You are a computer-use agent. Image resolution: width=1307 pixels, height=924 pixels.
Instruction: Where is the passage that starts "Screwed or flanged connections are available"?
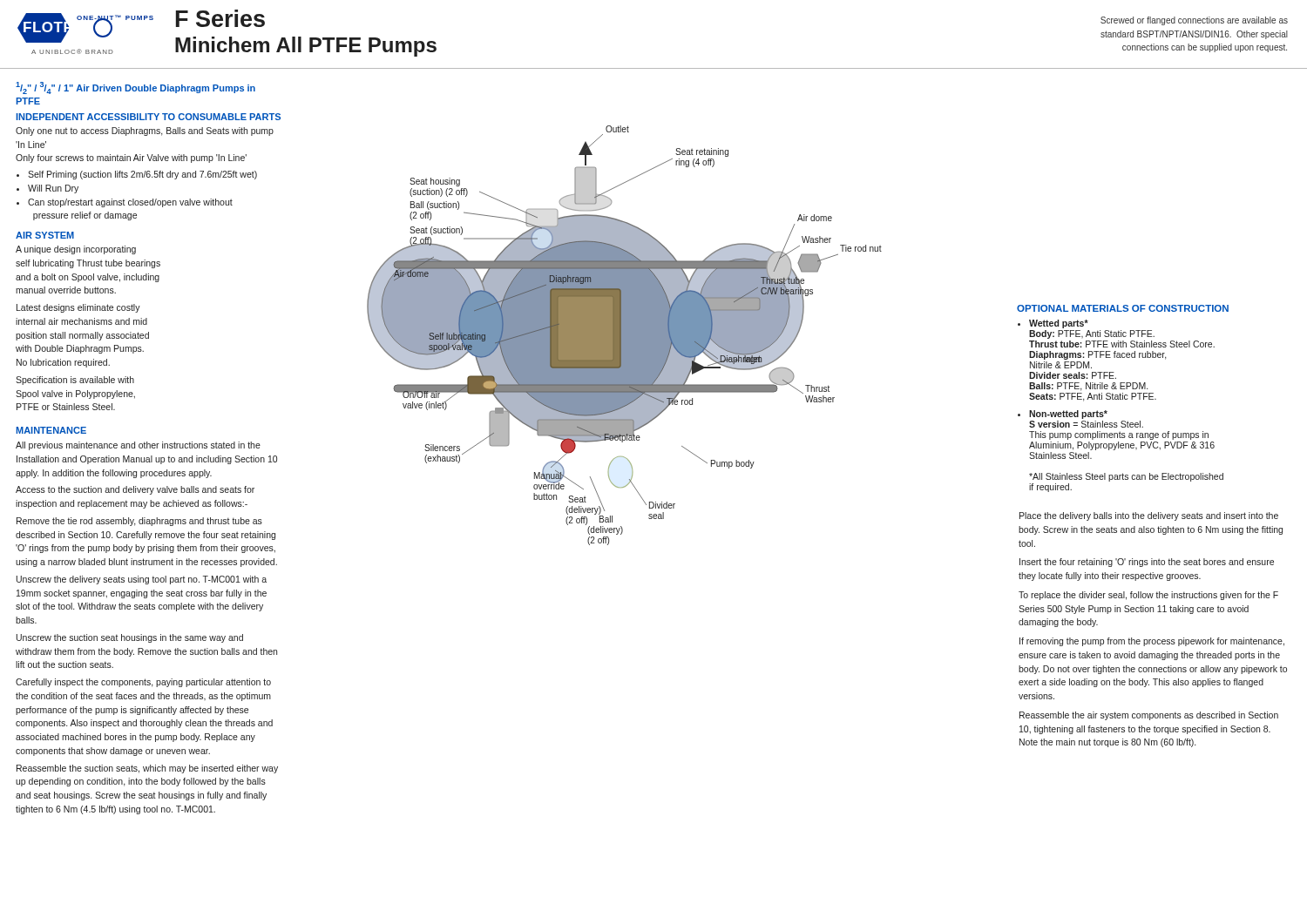(x=1194, y=34)
